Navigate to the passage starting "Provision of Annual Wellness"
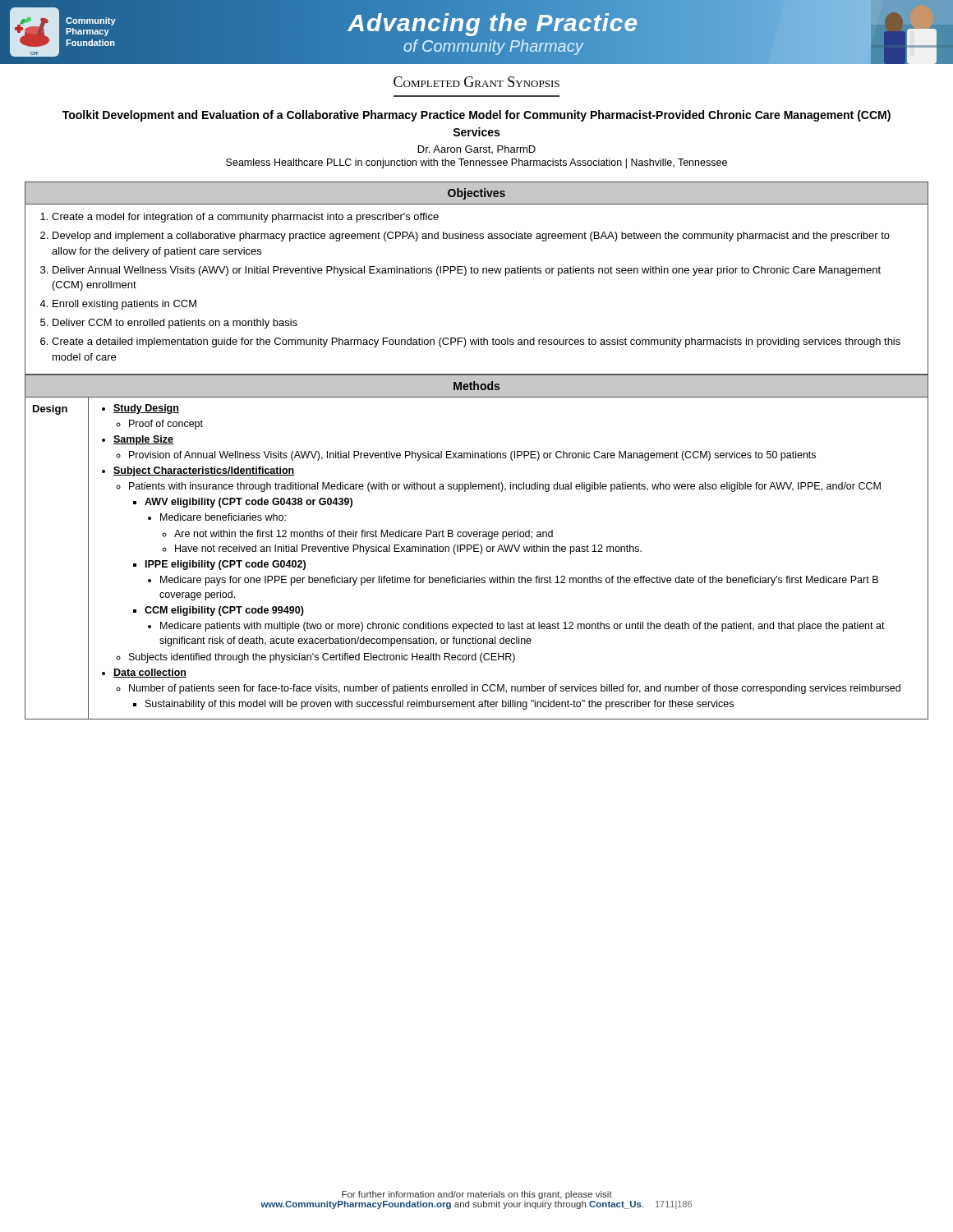This screenshot has height=1232, width=953. 472,455
